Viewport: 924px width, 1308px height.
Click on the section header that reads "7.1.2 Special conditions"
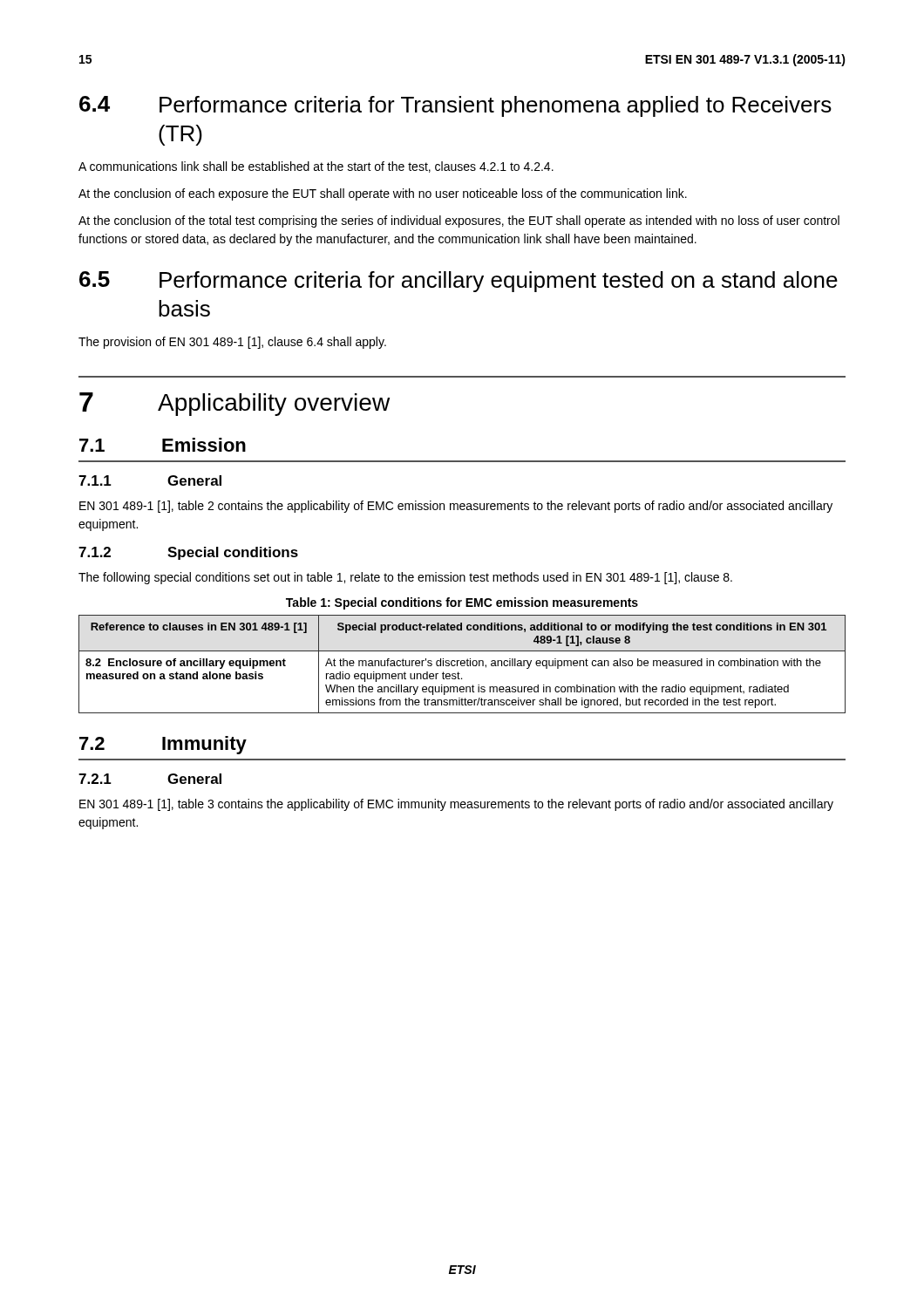[188, 553]
